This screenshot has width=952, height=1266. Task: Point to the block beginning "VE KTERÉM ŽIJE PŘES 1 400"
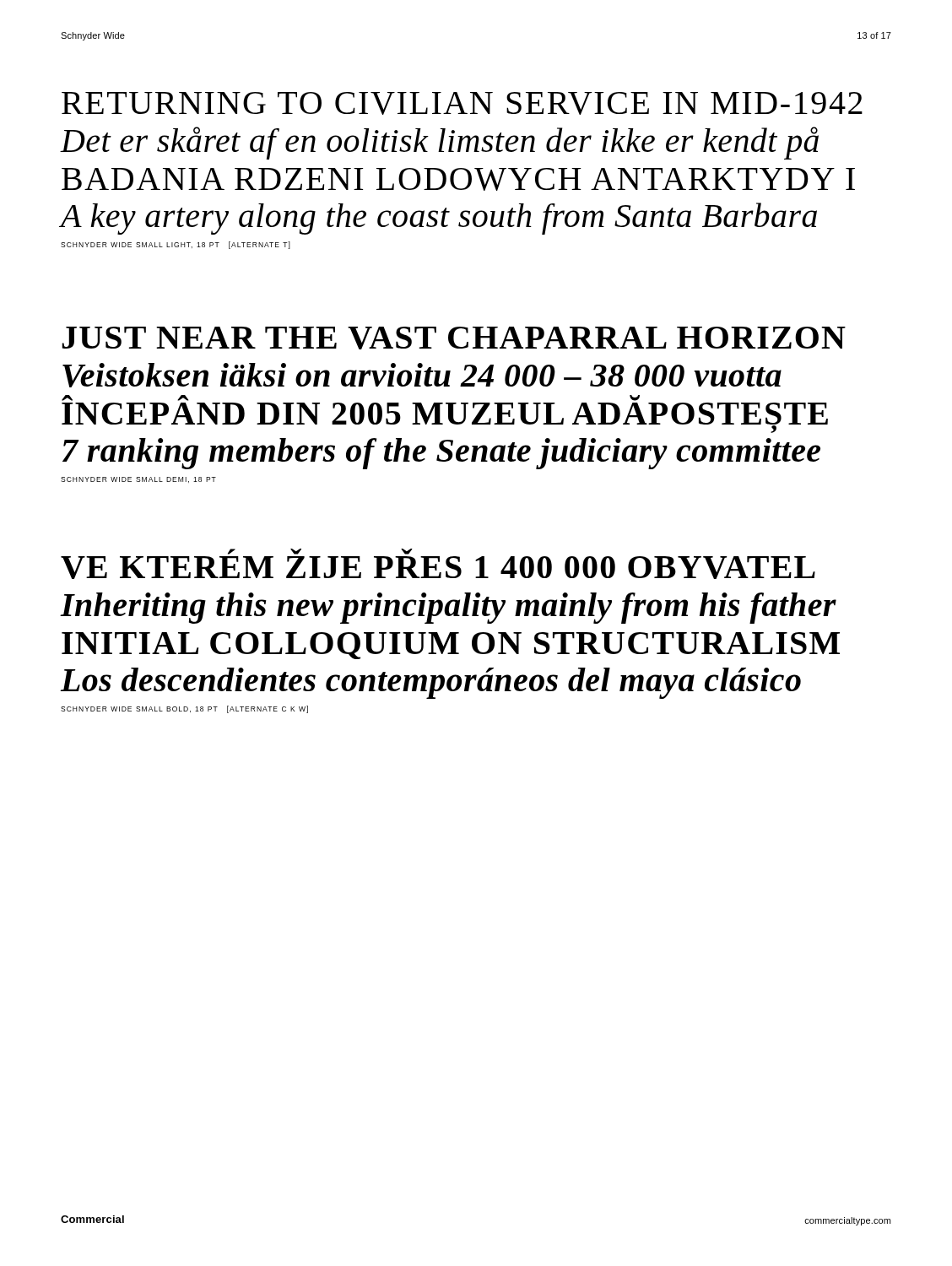click(476, 631)
